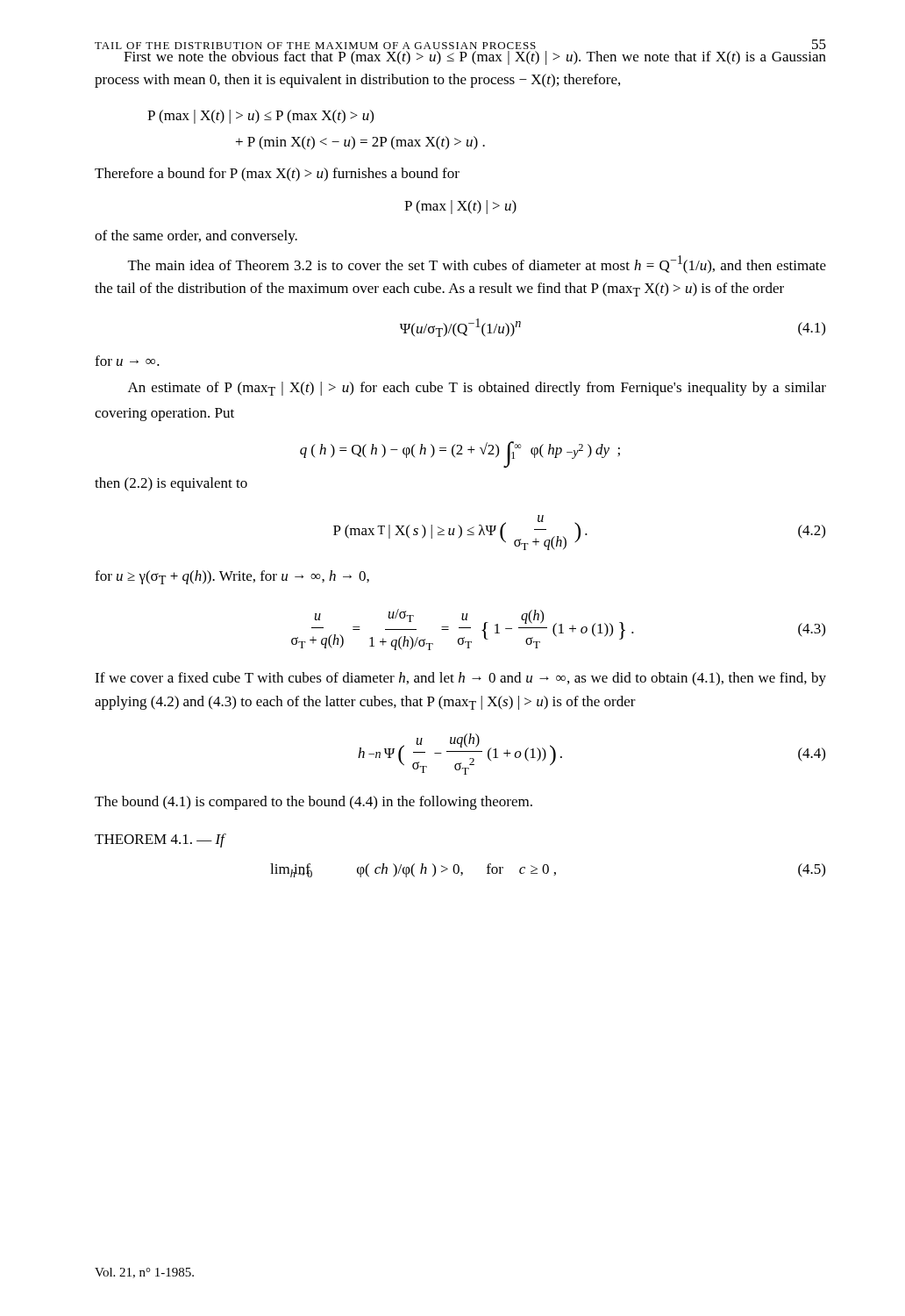Navigate to the element starting "P (maxT | X(s)"
Viewport: 905px width, 1316px height.
point(579,531)
